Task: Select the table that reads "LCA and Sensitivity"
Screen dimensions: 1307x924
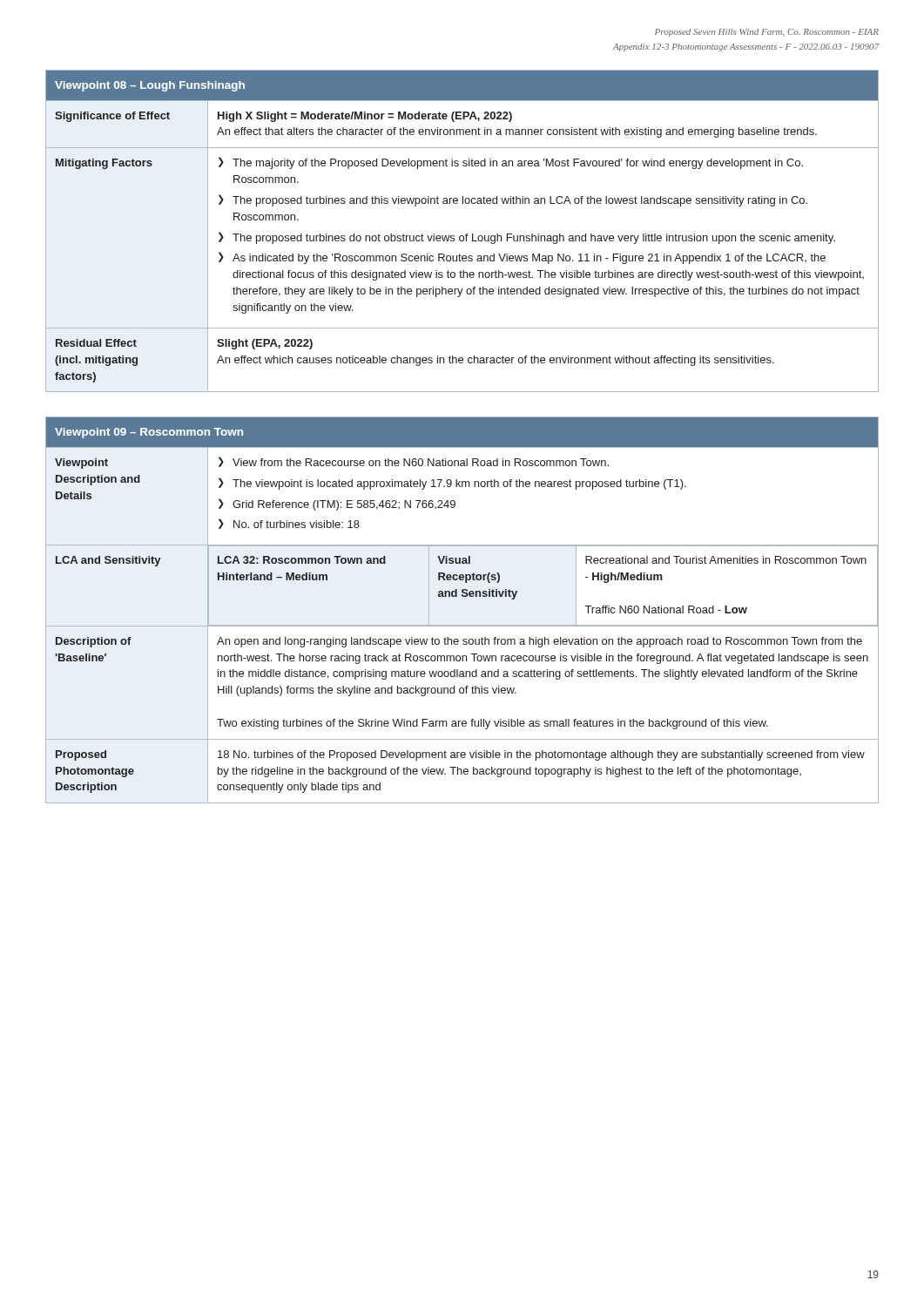Action: click(x=462, y=610)
